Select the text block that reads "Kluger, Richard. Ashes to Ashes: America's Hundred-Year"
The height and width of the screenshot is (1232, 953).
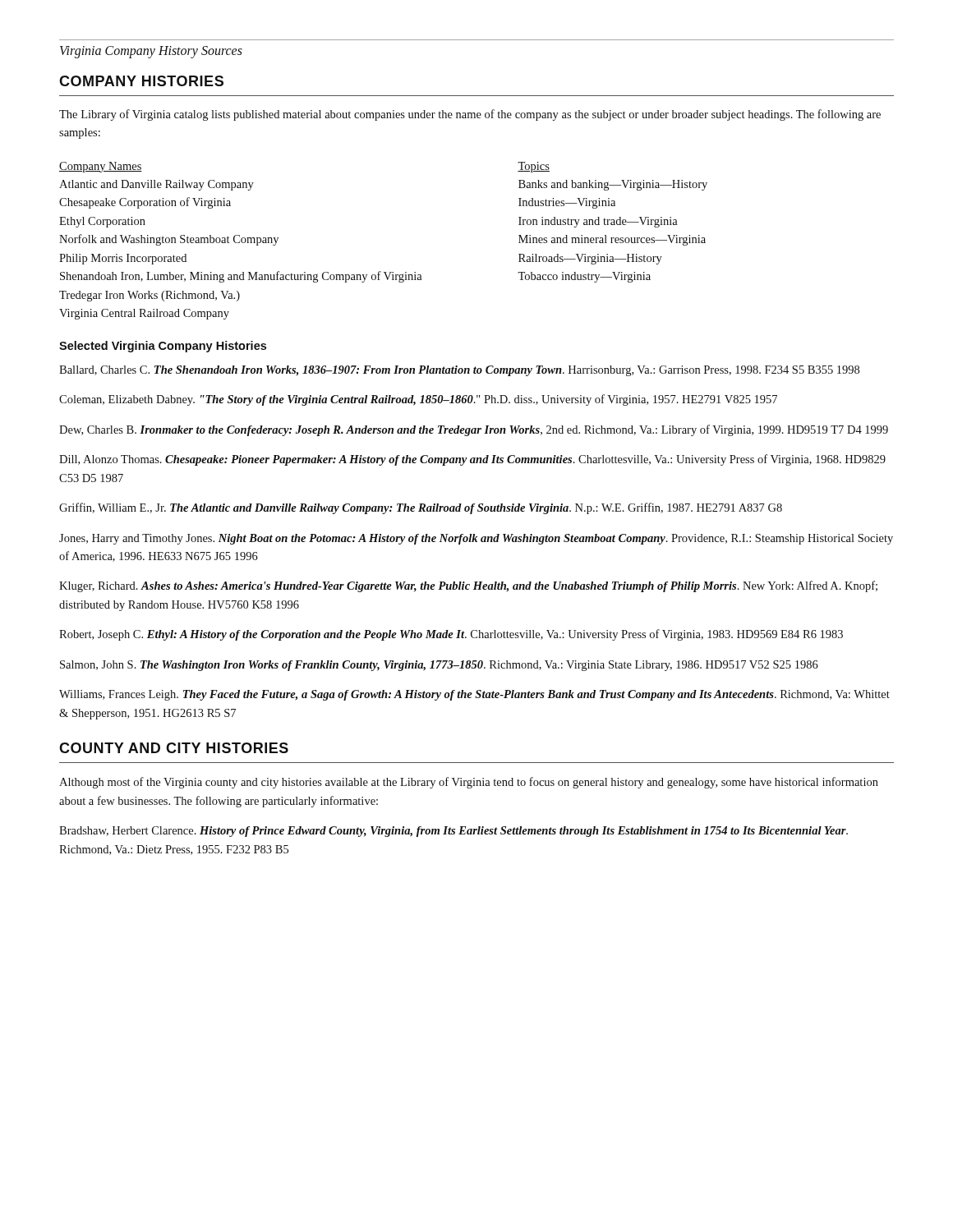[469, 595]
